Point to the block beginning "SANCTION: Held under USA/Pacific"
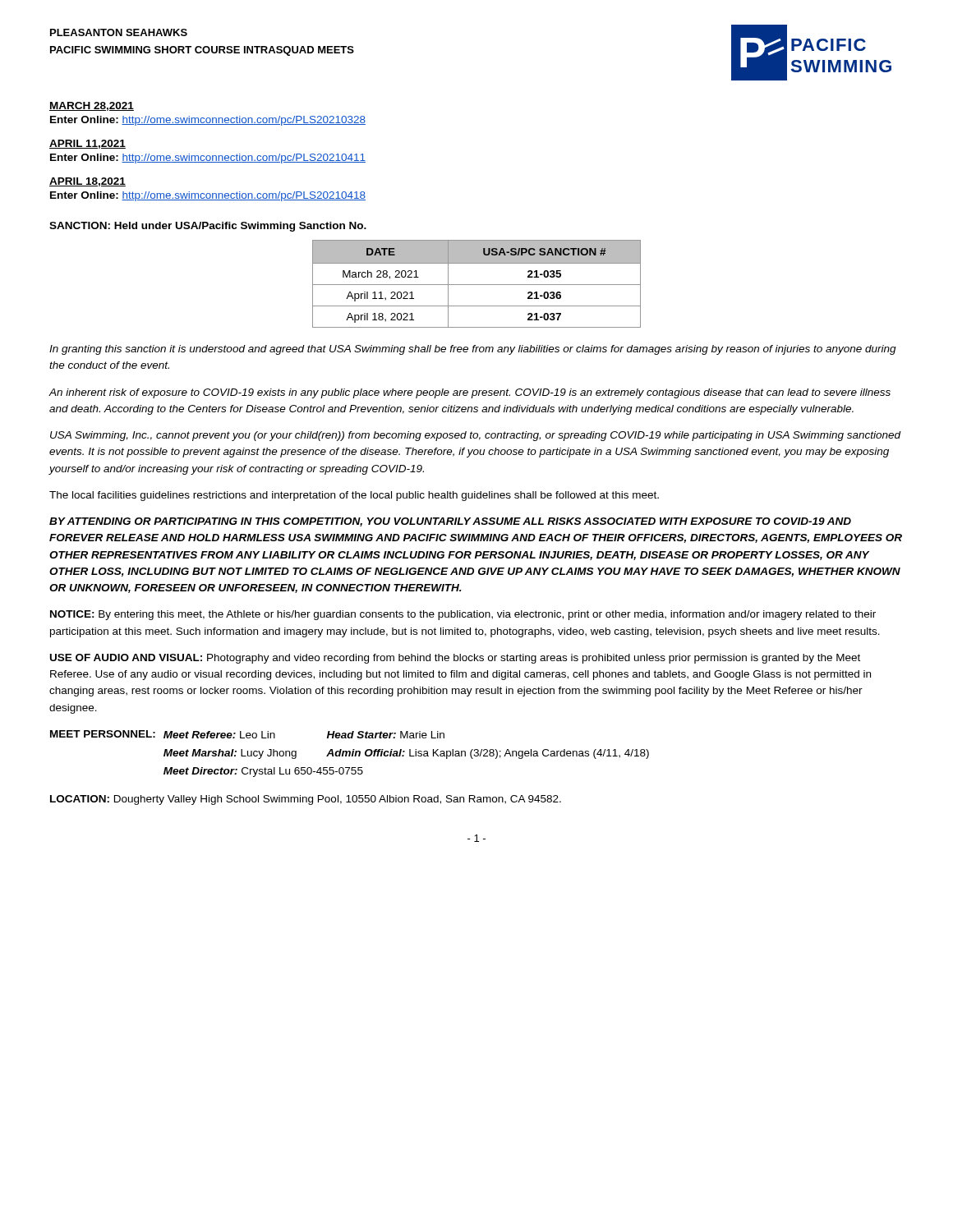953x1232 pixels. click(208, 225)
